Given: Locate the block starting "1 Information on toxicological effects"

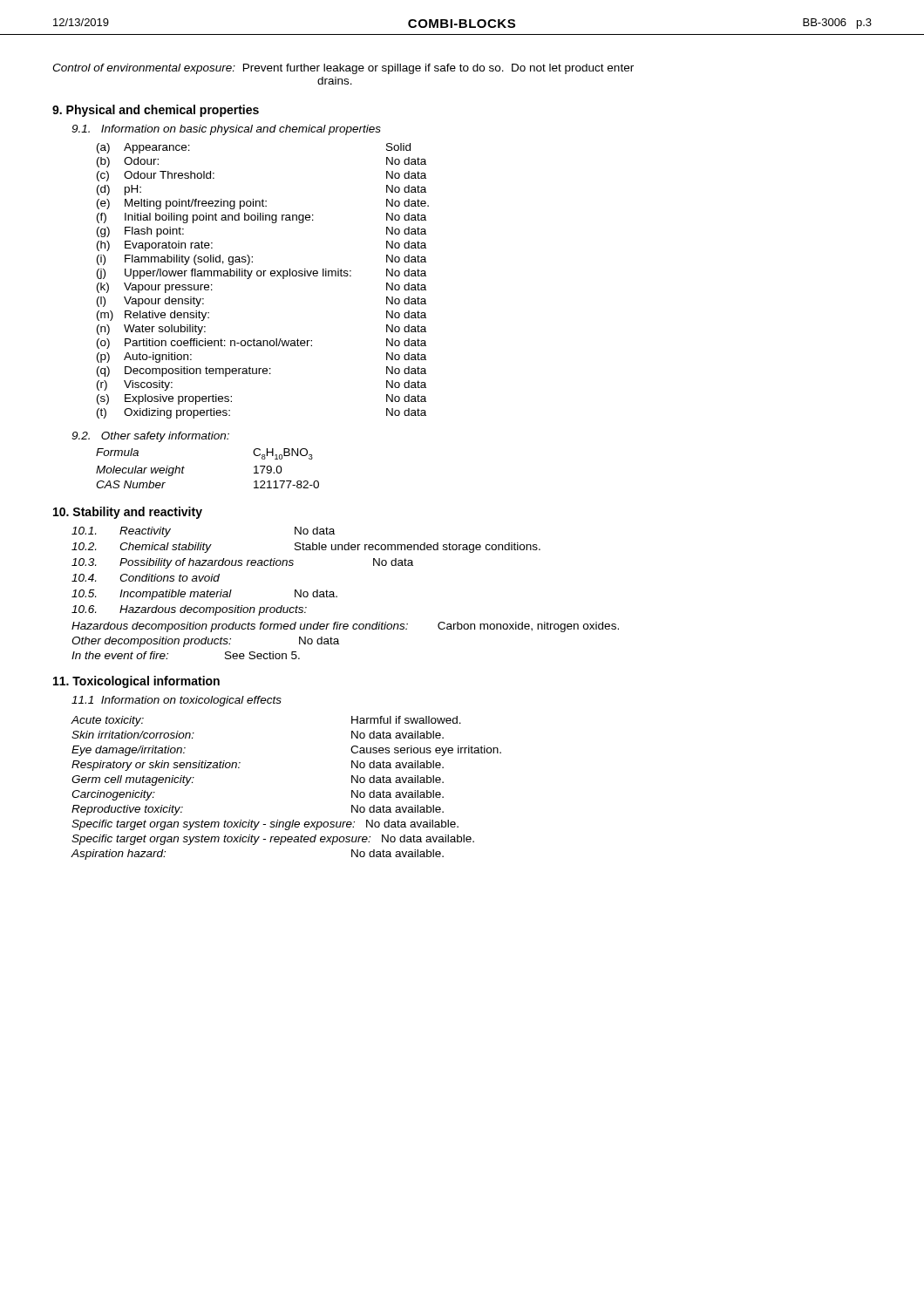Looking at the screenshot, I should [x=176, y=700].
